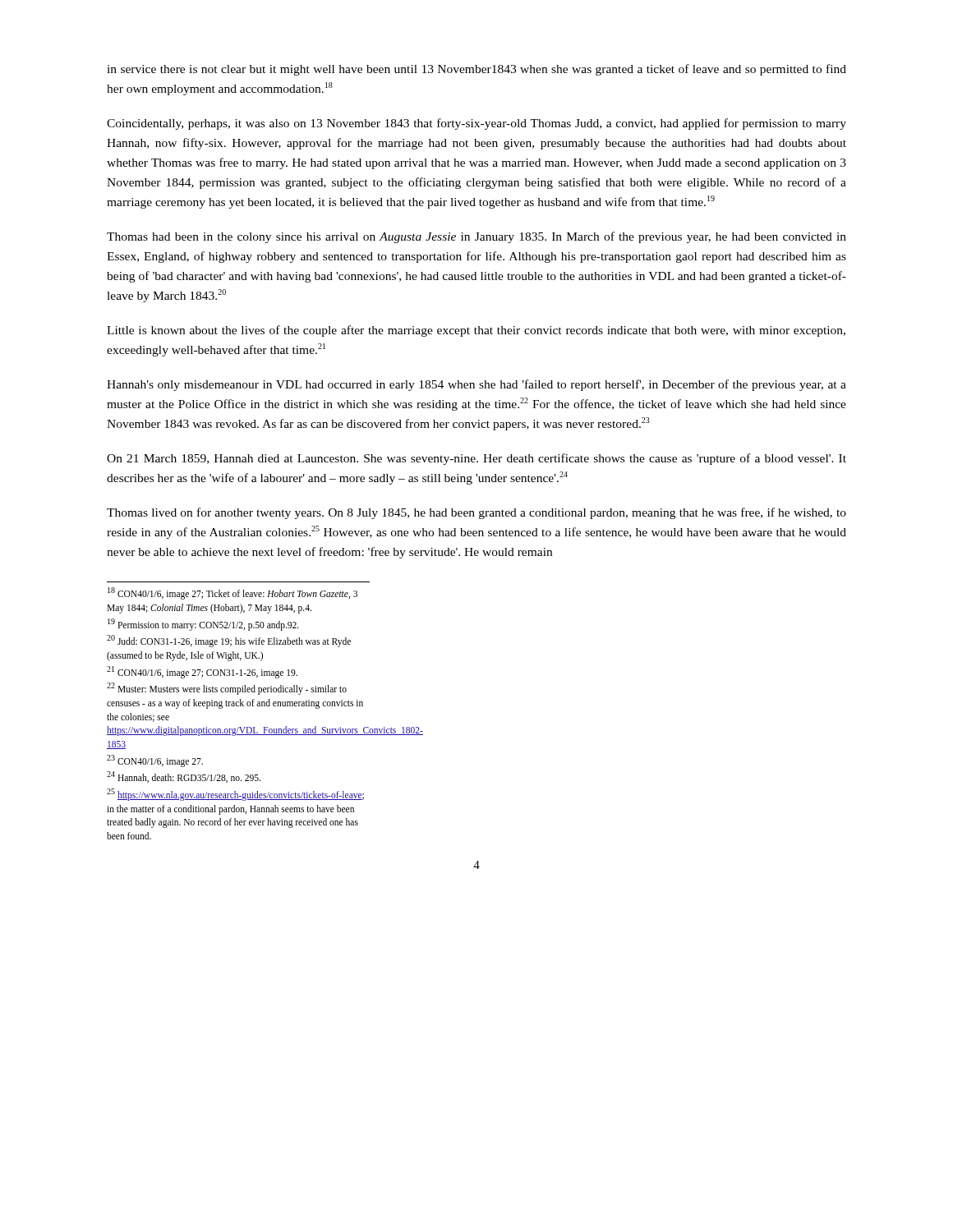Locate the element starting "in service there is not clear"
Viewport: 953px width, 1232px height.
[x=476, y=78]
